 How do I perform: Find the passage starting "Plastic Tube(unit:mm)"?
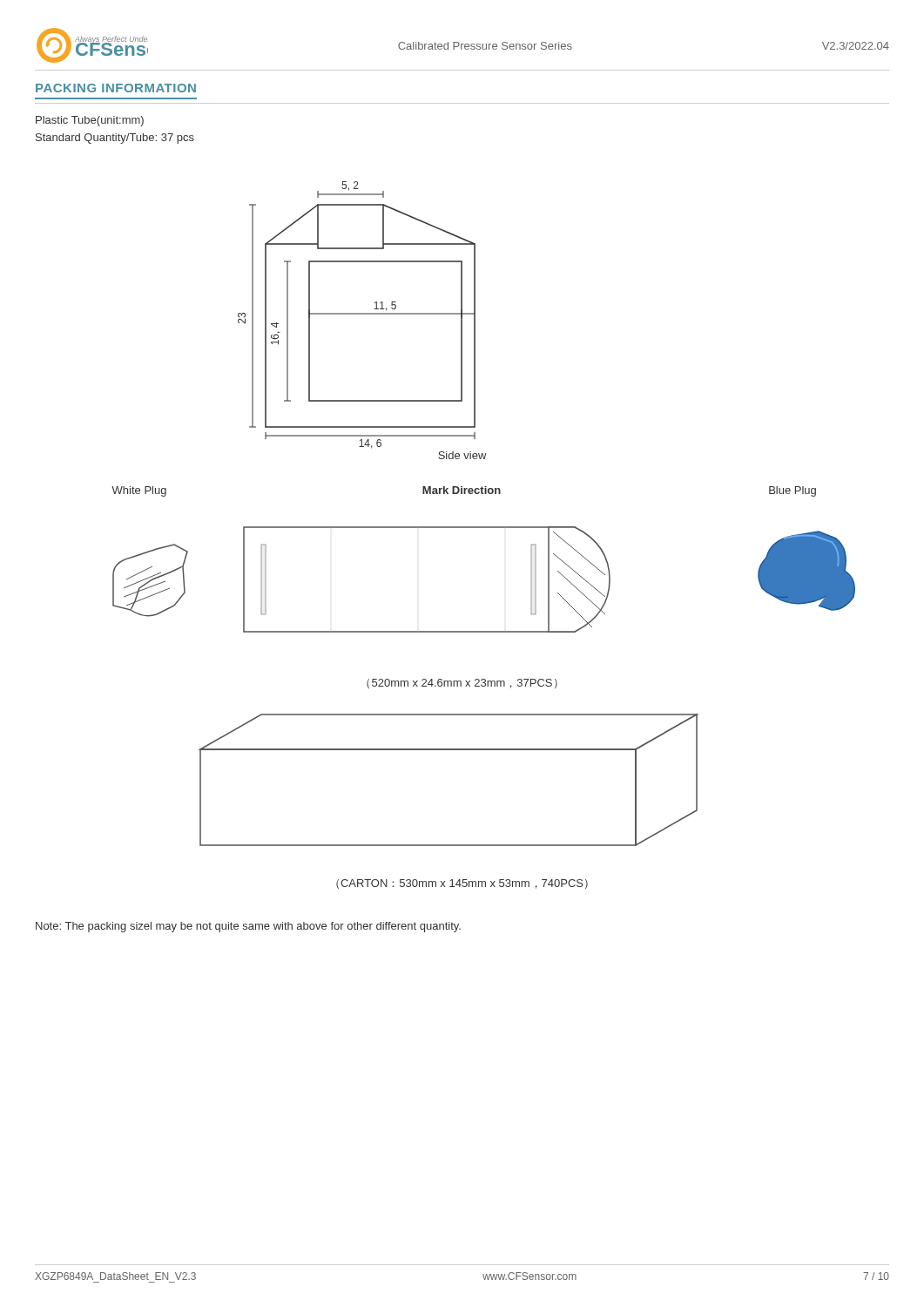[x=90, y=120]
